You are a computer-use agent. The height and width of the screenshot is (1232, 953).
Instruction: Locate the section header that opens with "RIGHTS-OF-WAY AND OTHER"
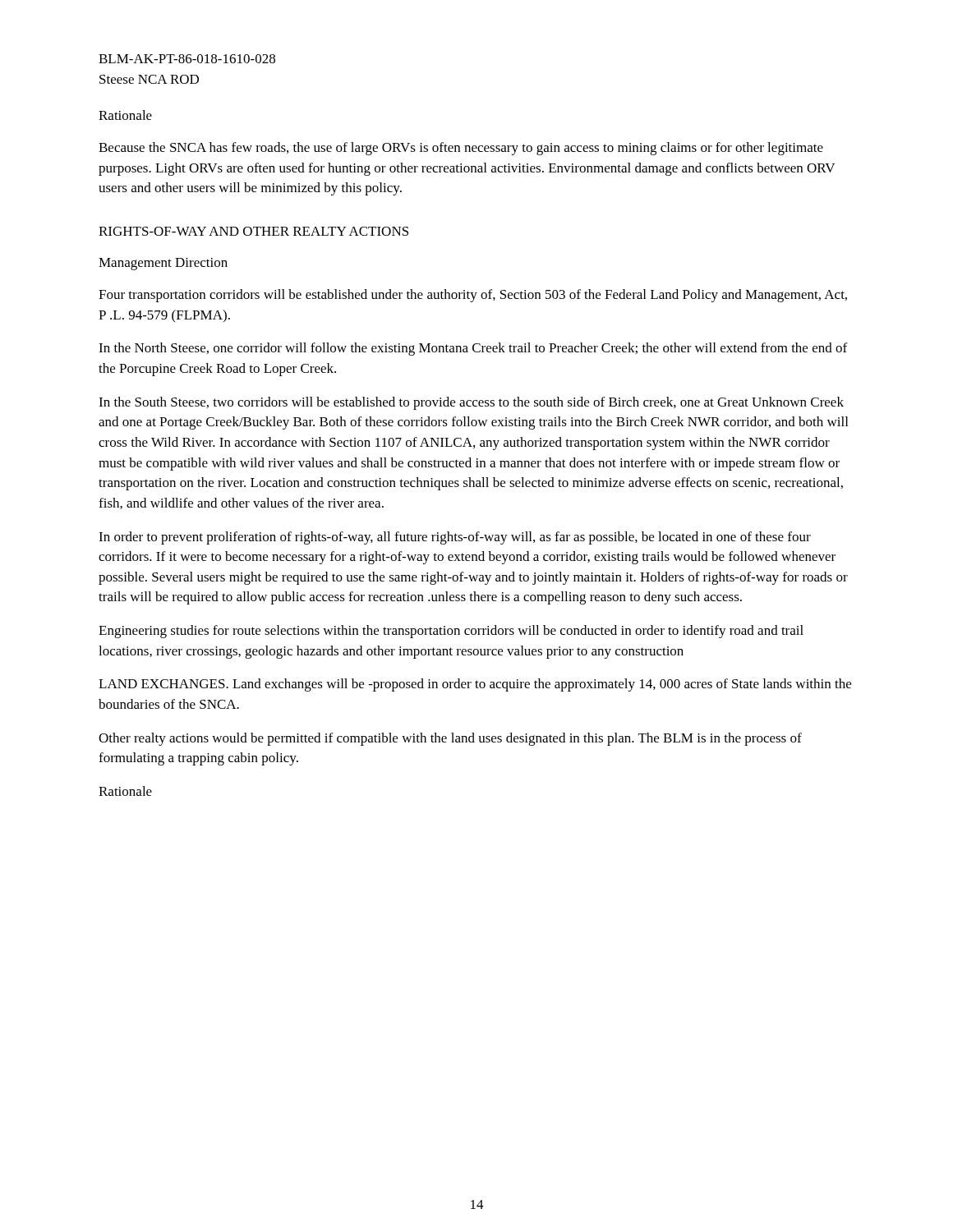coord(254,231)
